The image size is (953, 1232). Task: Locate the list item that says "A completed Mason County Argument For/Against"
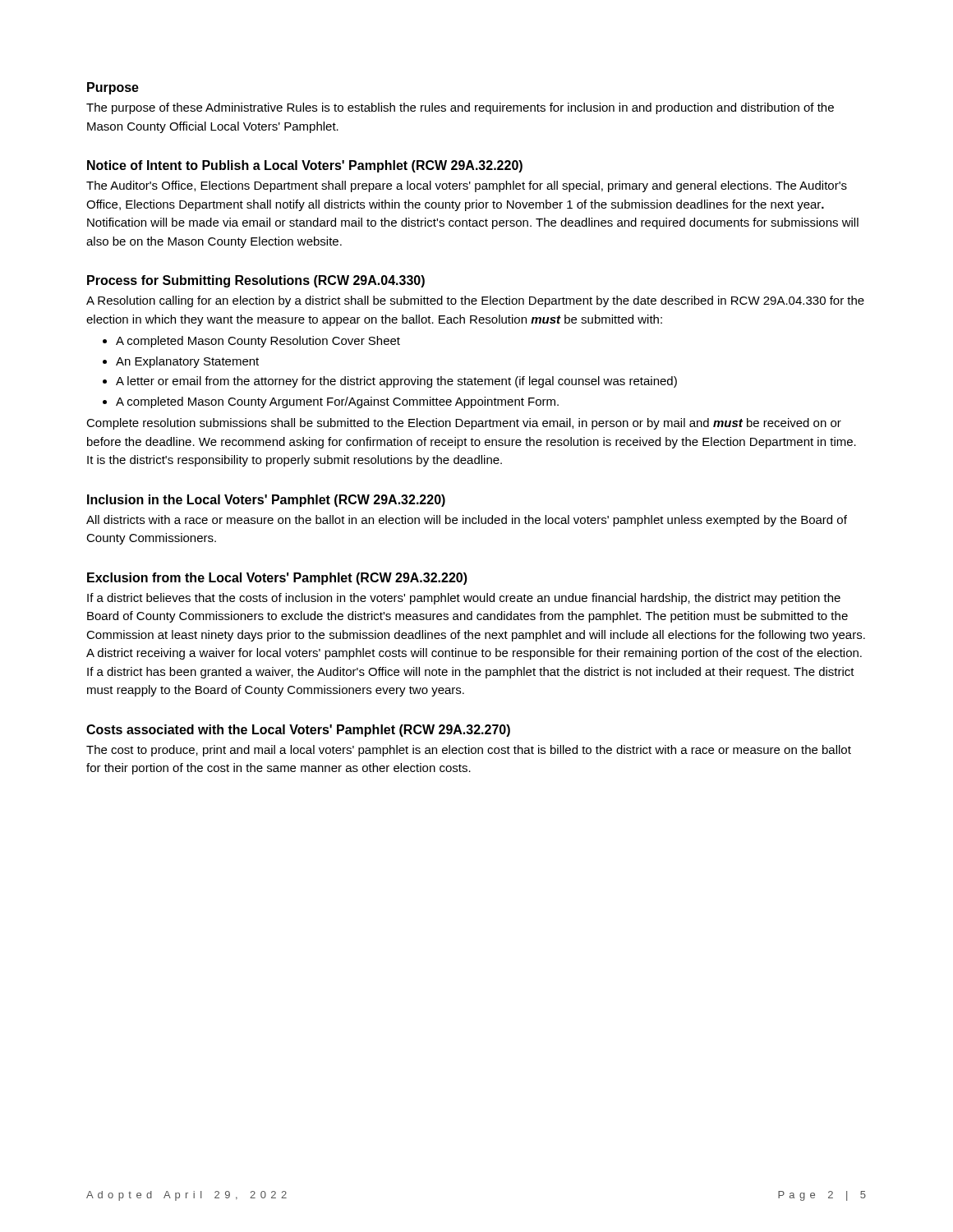pos(338,401)
